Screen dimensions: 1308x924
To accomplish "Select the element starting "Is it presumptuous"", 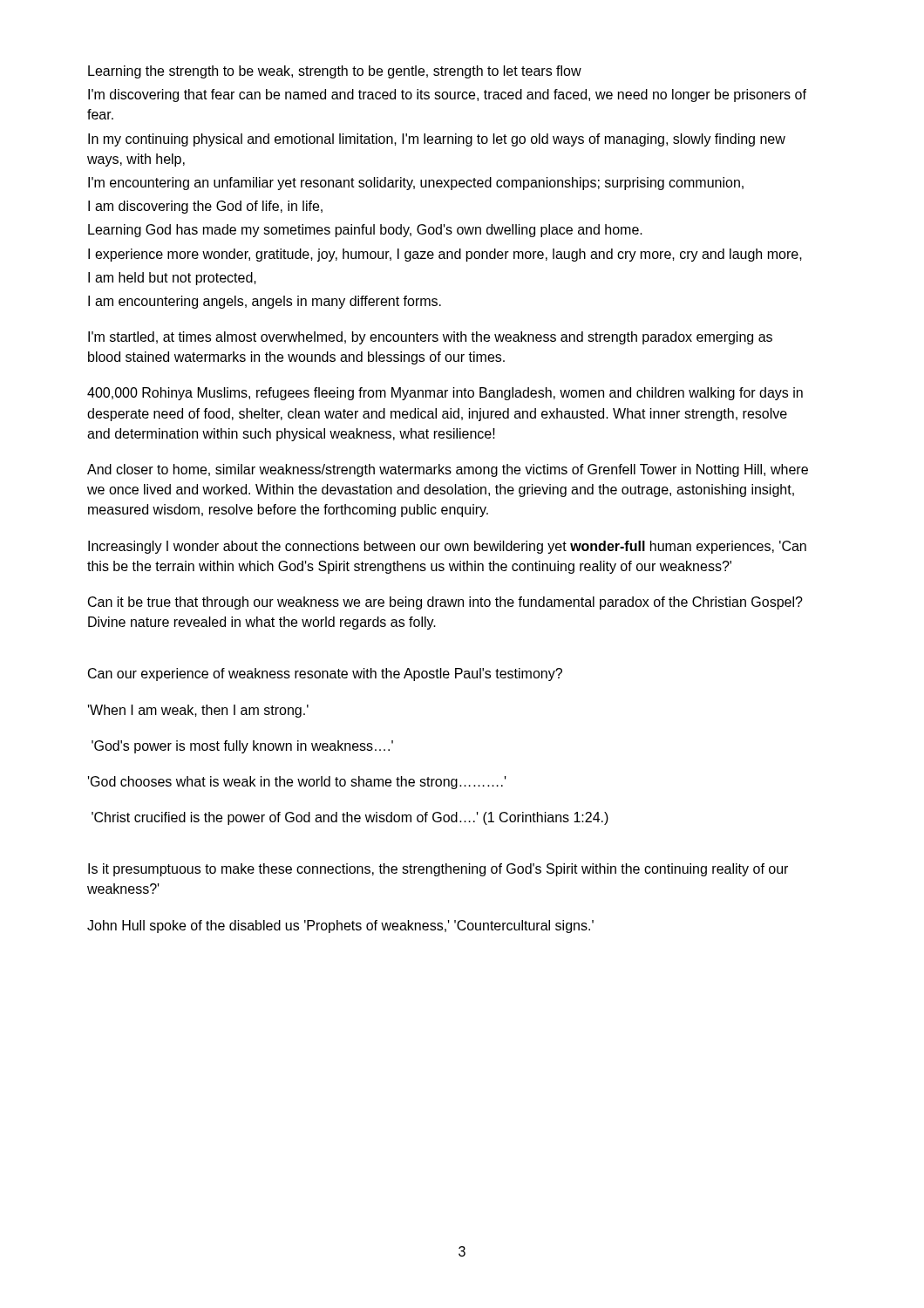I will click(x=449, y=879).
